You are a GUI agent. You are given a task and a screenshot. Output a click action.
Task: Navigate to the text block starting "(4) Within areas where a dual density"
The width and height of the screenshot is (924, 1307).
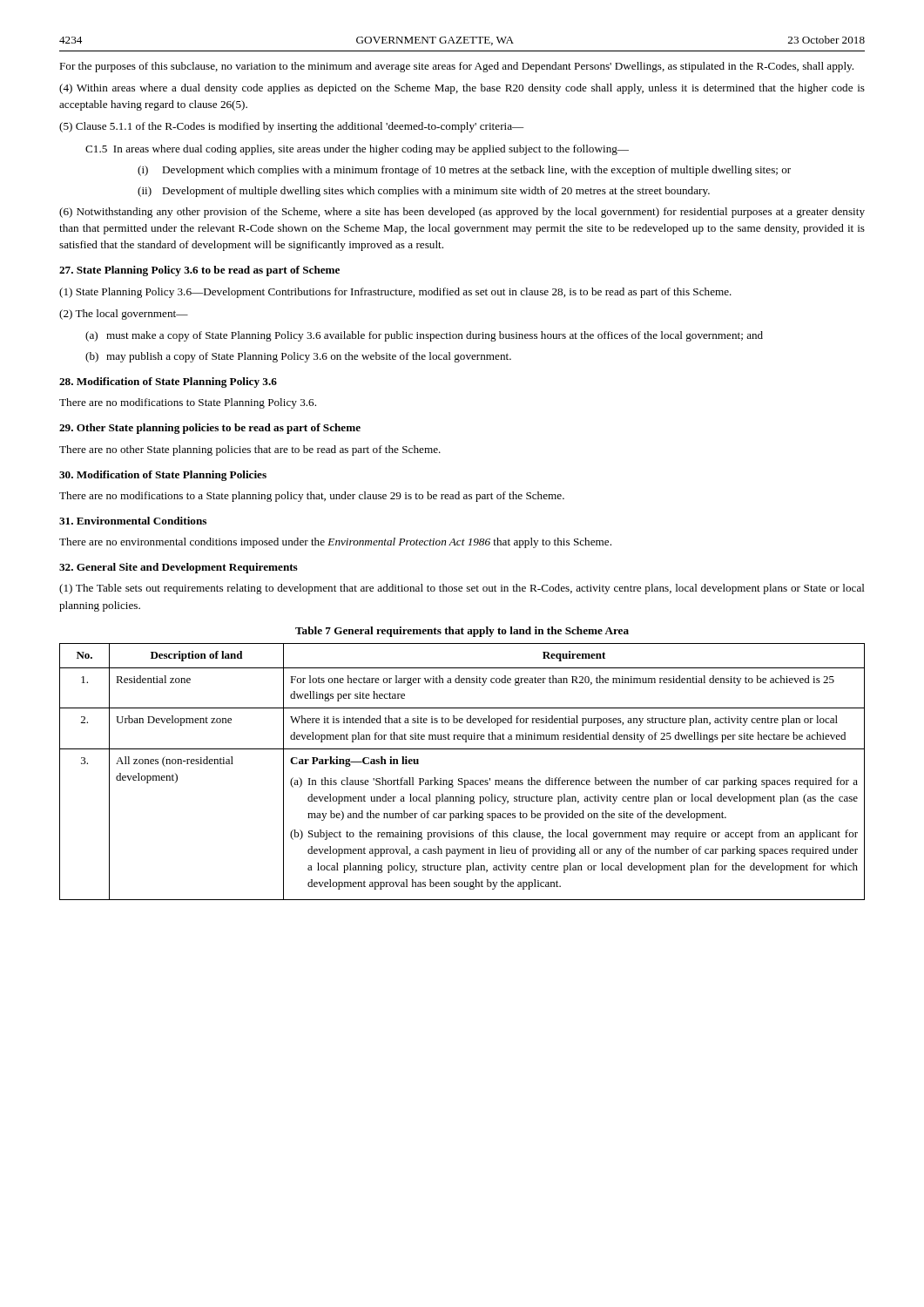[462, 96]
